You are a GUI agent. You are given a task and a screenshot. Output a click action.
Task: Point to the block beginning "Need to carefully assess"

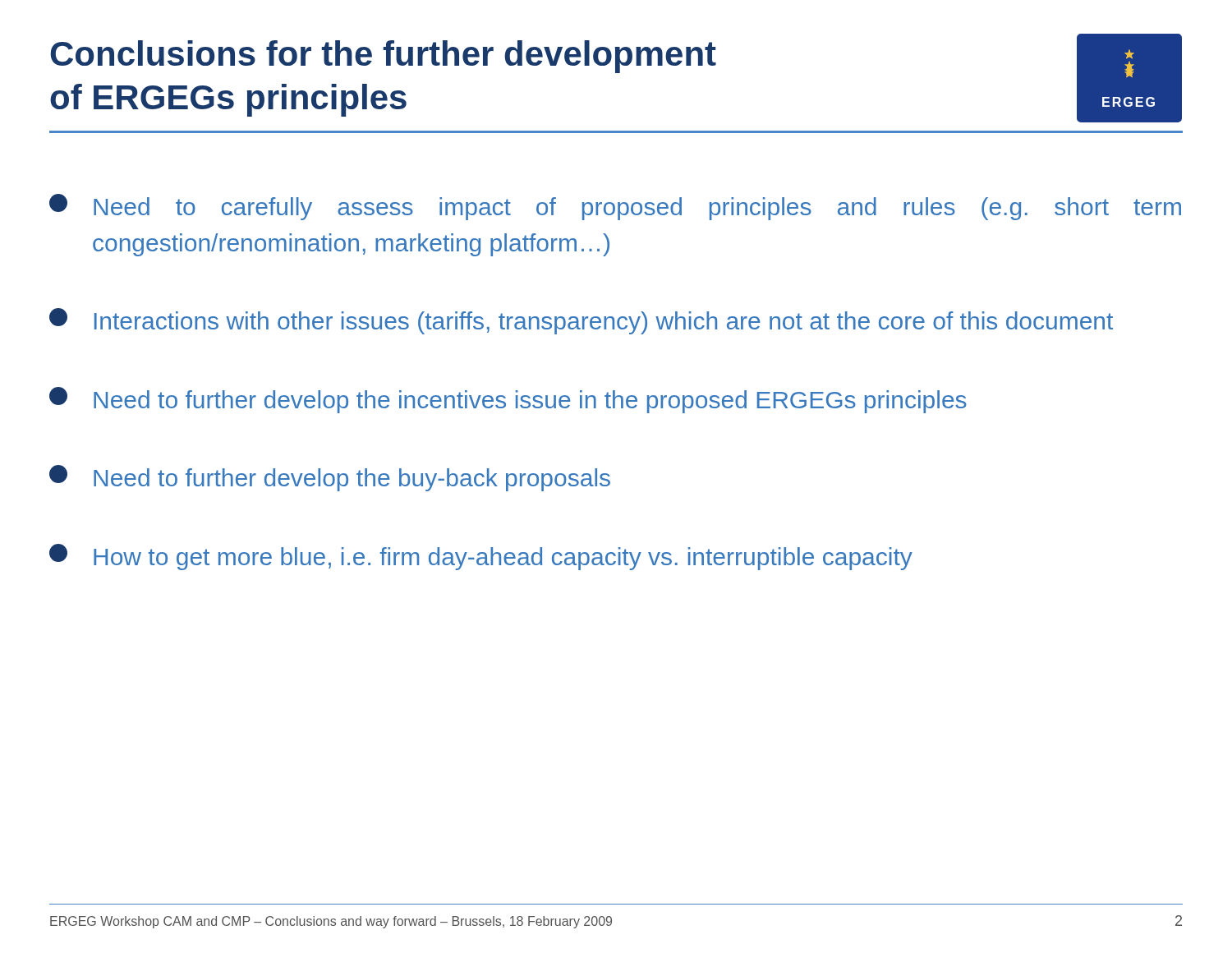click(x=616, y=225)
